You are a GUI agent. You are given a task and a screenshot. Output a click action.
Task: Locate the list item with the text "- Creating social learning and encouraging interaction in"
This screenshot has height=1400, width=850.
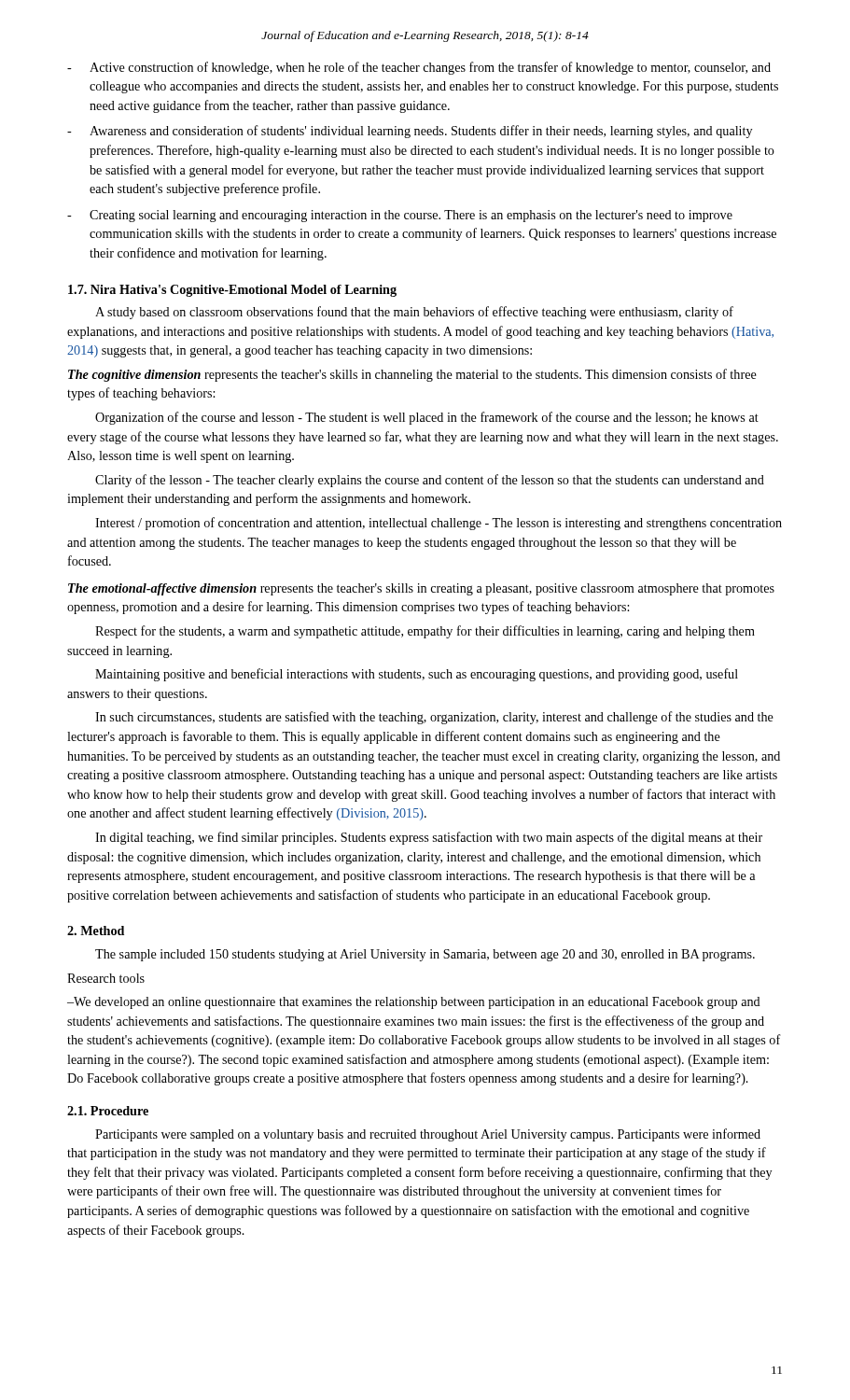click(x=425, y=234)
